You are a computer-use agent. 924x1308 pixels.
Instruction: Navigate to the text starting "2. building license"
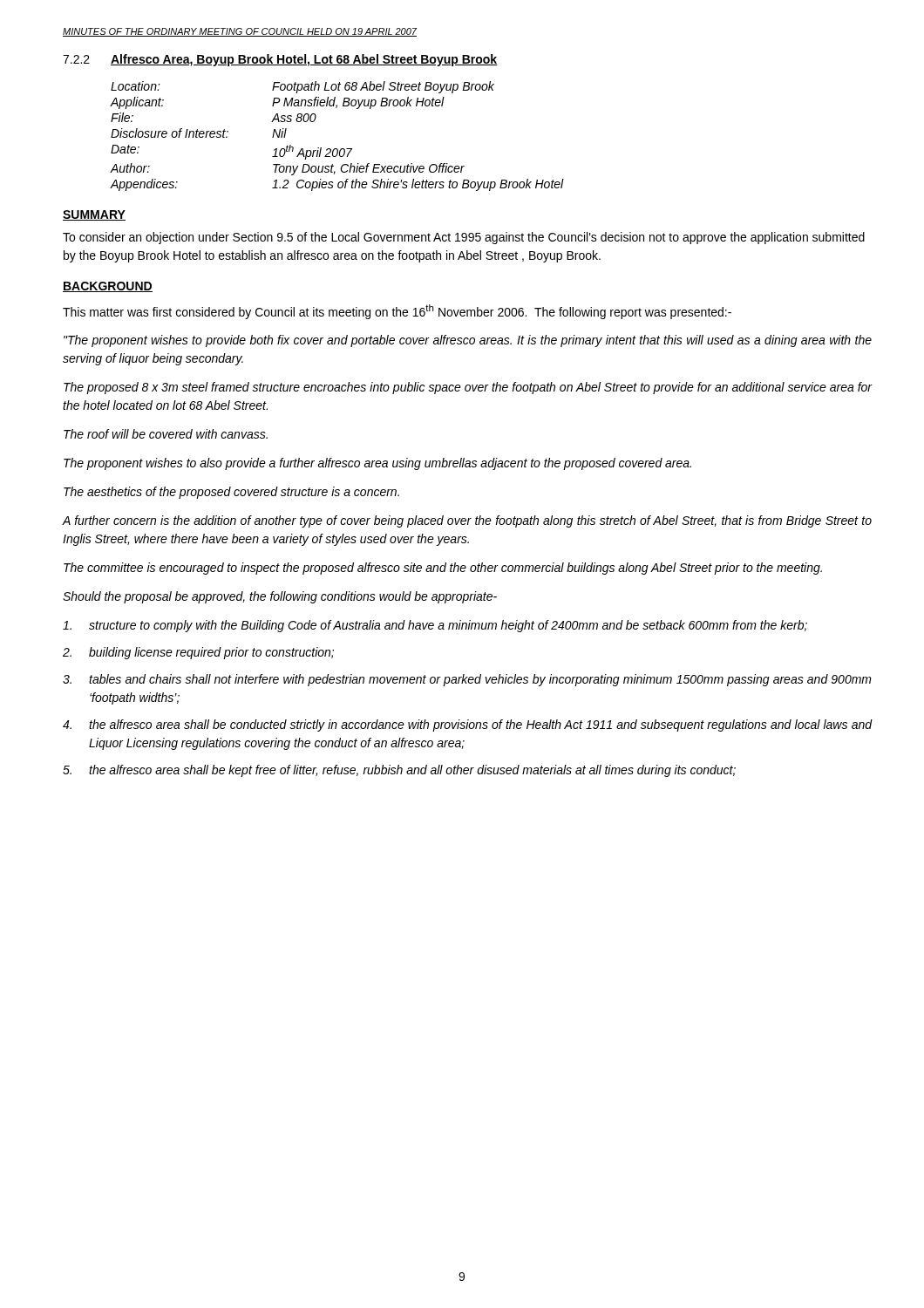click(x=198, y=653)
